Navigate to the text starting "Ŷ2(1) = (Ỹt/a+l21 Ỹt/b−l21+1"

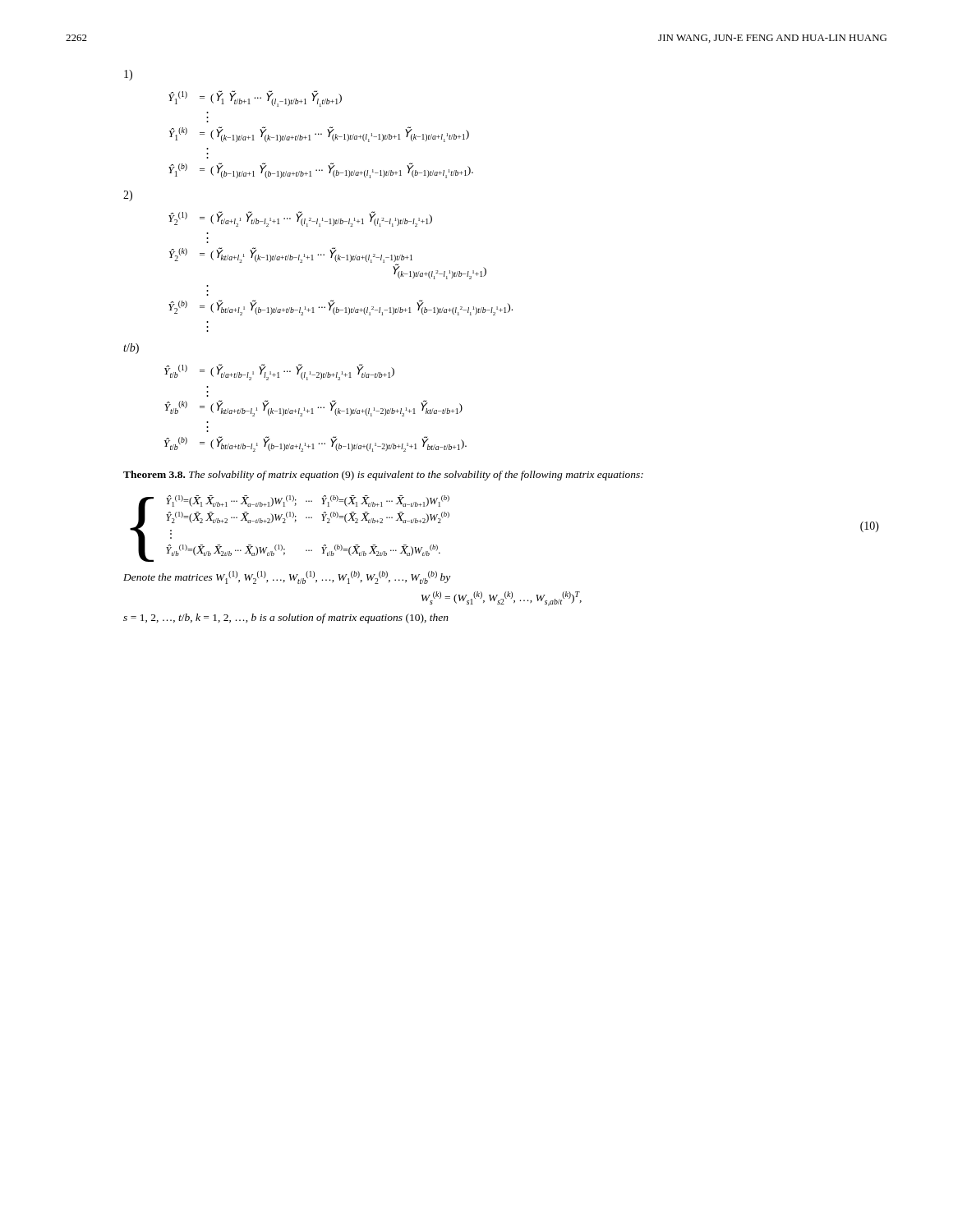click(x=290, y=218)
